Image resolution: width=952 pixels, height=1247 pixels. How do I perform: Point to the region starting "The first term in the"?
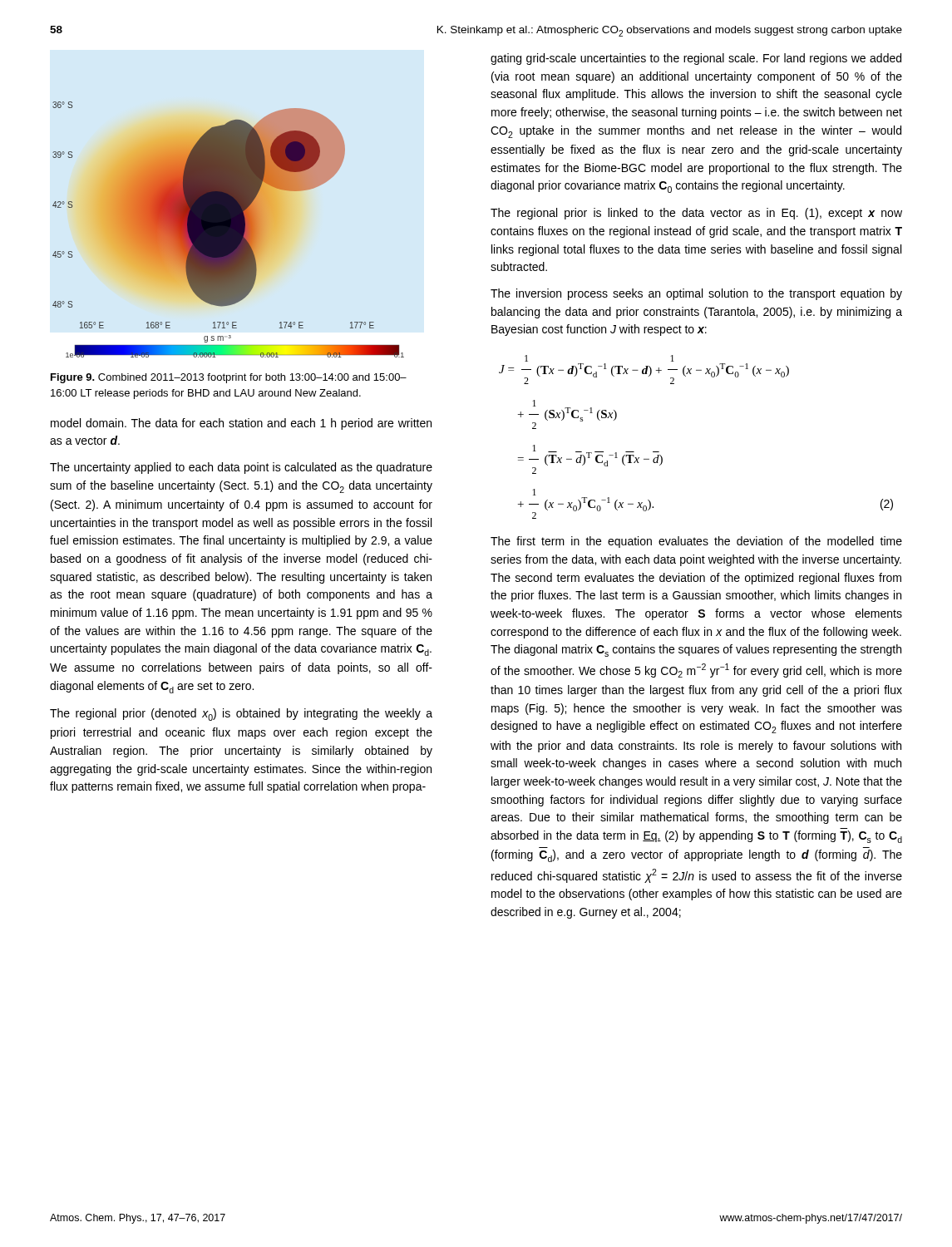point(696,727)
